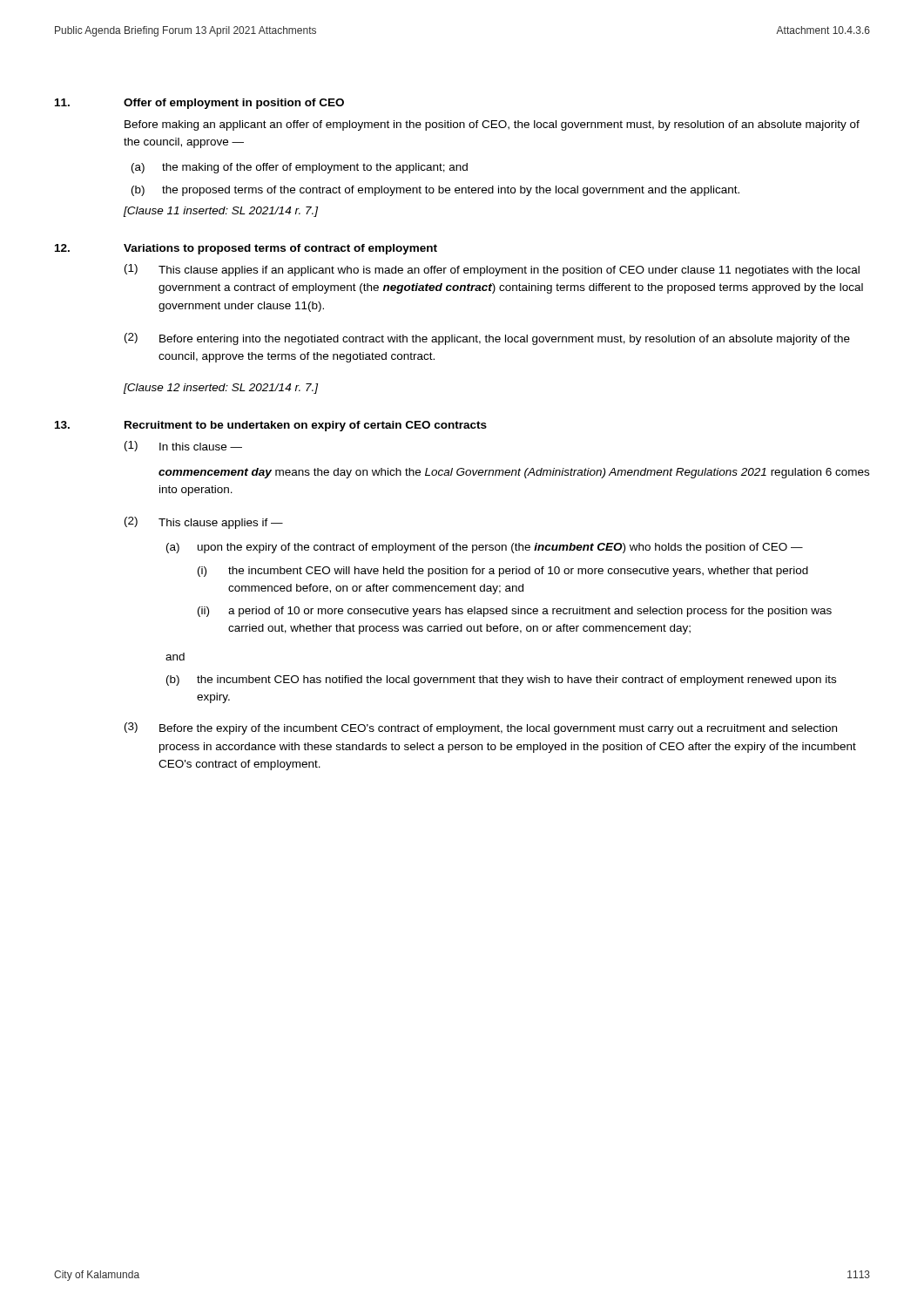Click the passage that begins "This clause applies if an applicant"
The image size is (924, 1307).
pyautogui.click(x=511, y=287)
